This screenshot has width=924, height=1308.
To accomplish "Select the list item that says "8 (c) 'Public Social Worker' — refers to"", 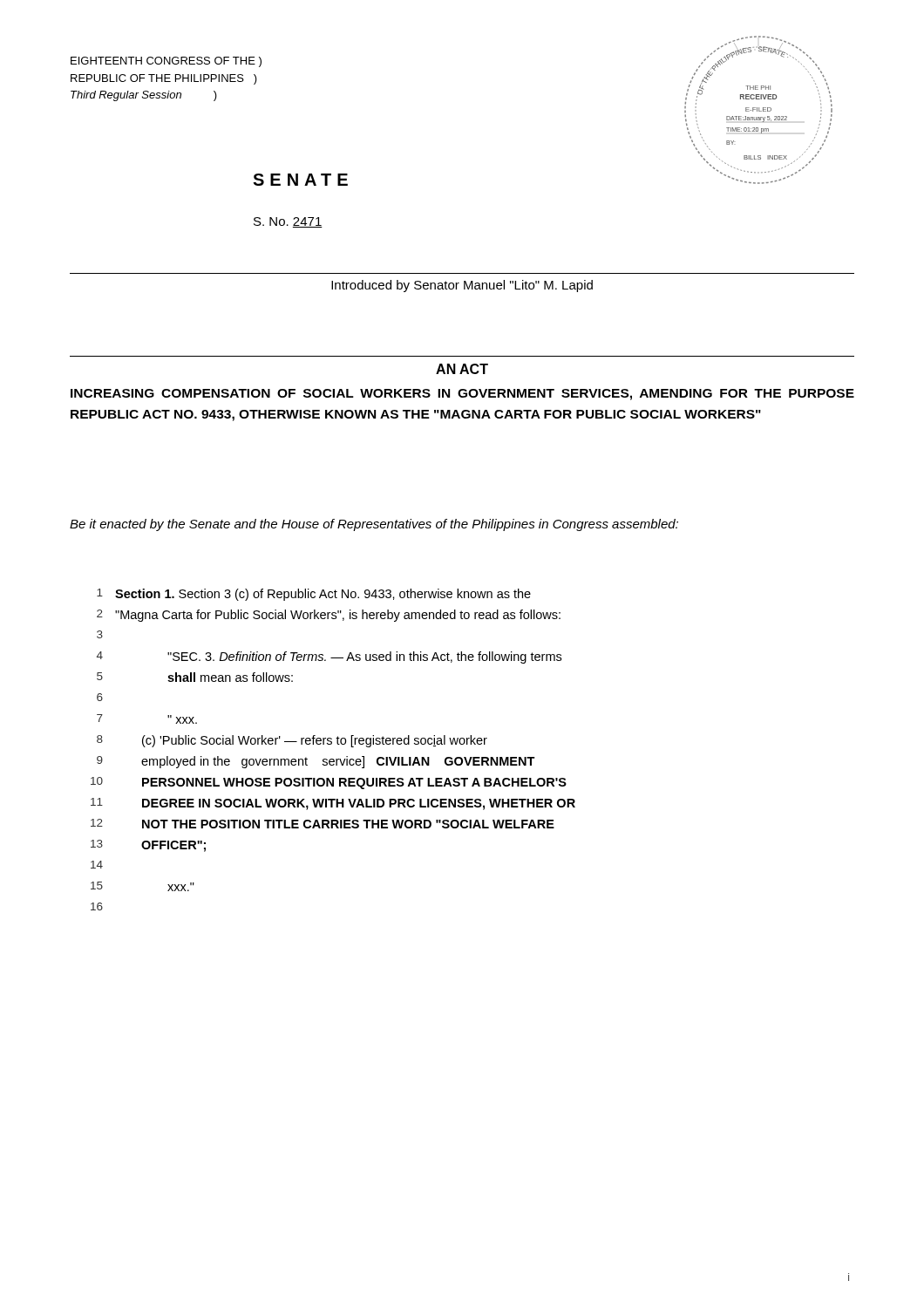I will 462,741.
